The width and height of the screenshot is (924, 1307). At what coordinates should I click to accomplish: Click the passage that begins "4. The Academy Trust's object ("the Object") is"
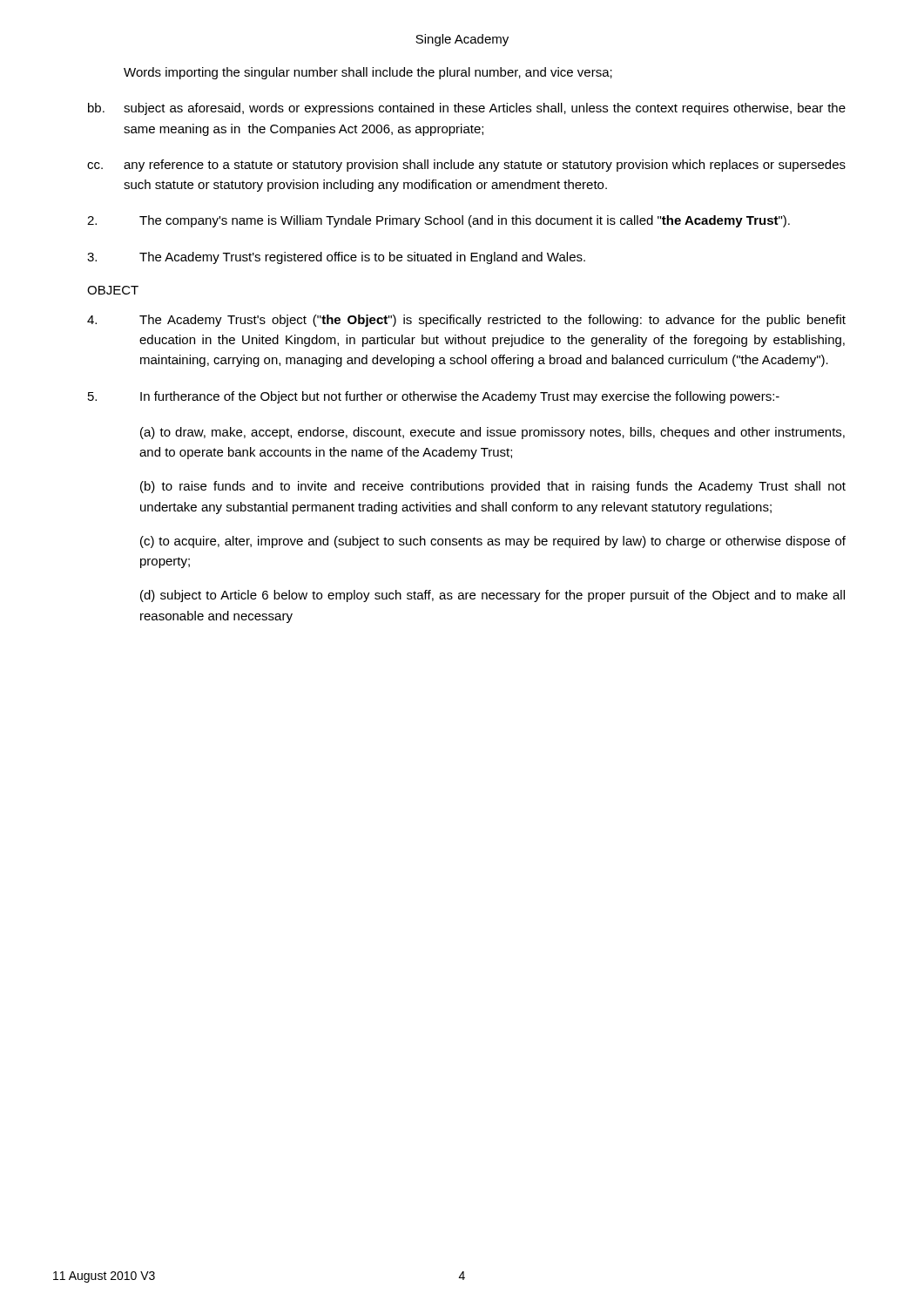[x=466, y=339]
